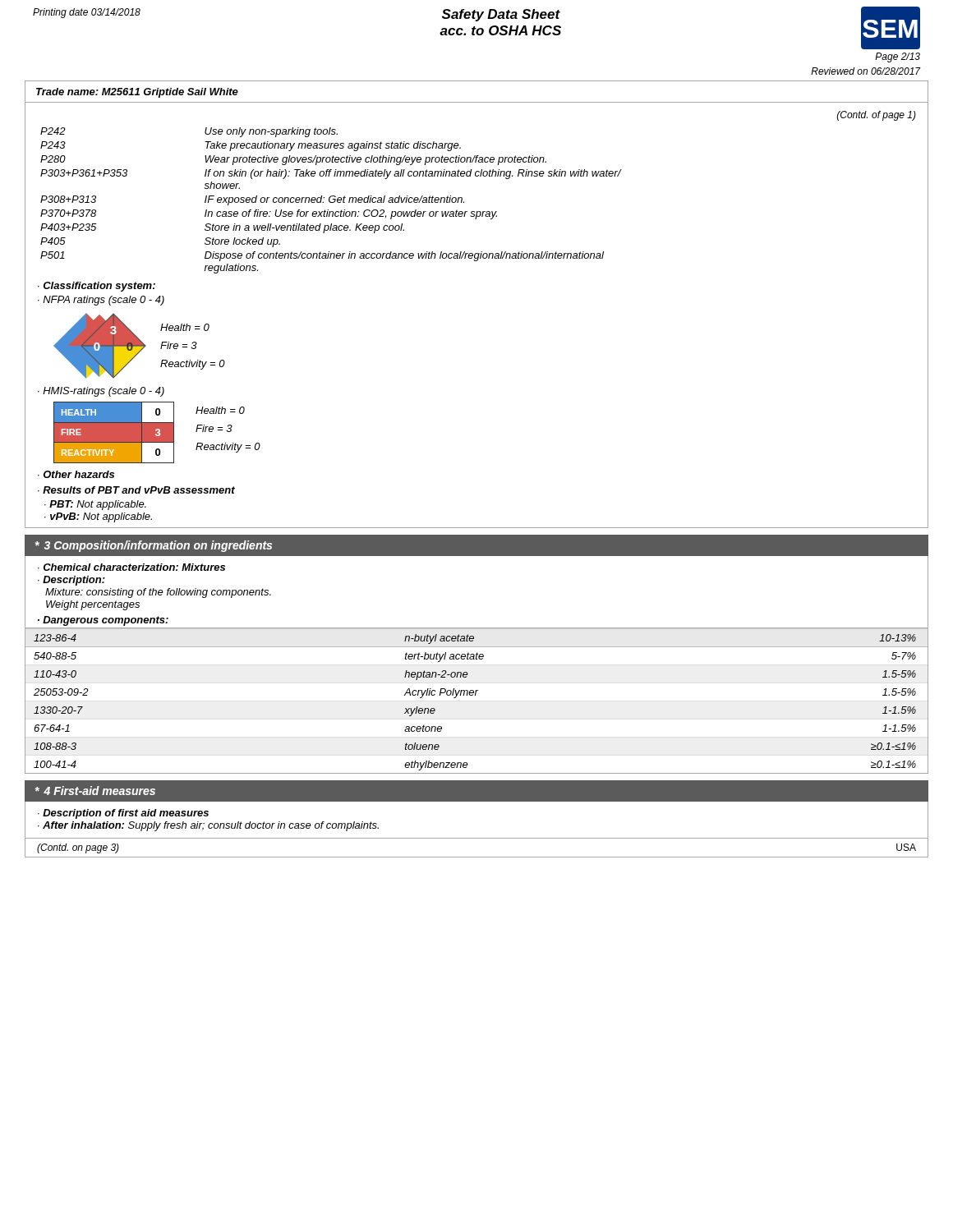Click on the table containing "tert-butyl acetate"
Screen dimensions: 1232x953
point(476,701)
